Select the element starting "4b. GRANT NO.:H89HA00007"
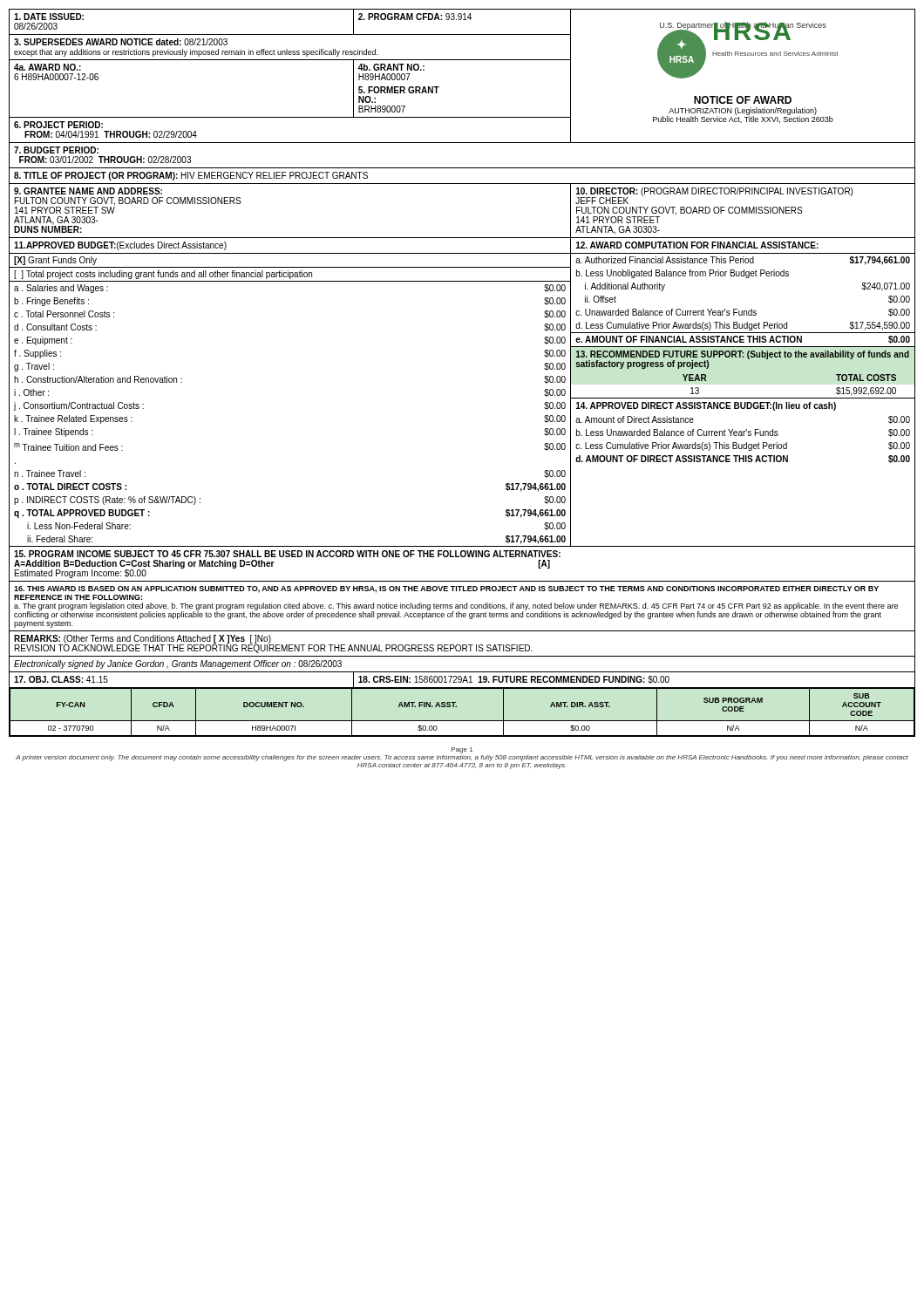Viewport: 924px width, 1308px height. 392,72
